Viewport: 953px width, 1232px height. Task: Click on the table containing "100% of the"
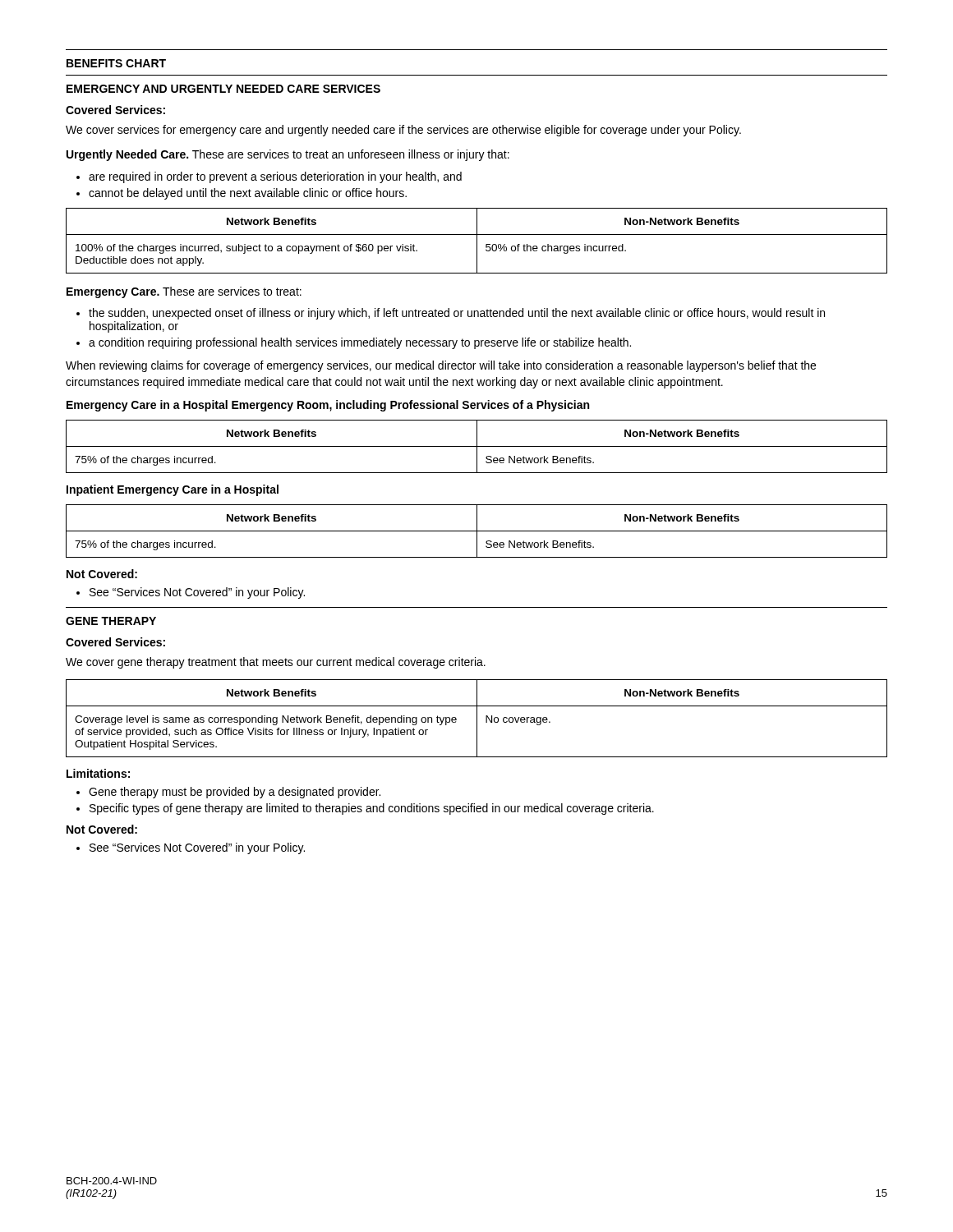coord(476,240)
